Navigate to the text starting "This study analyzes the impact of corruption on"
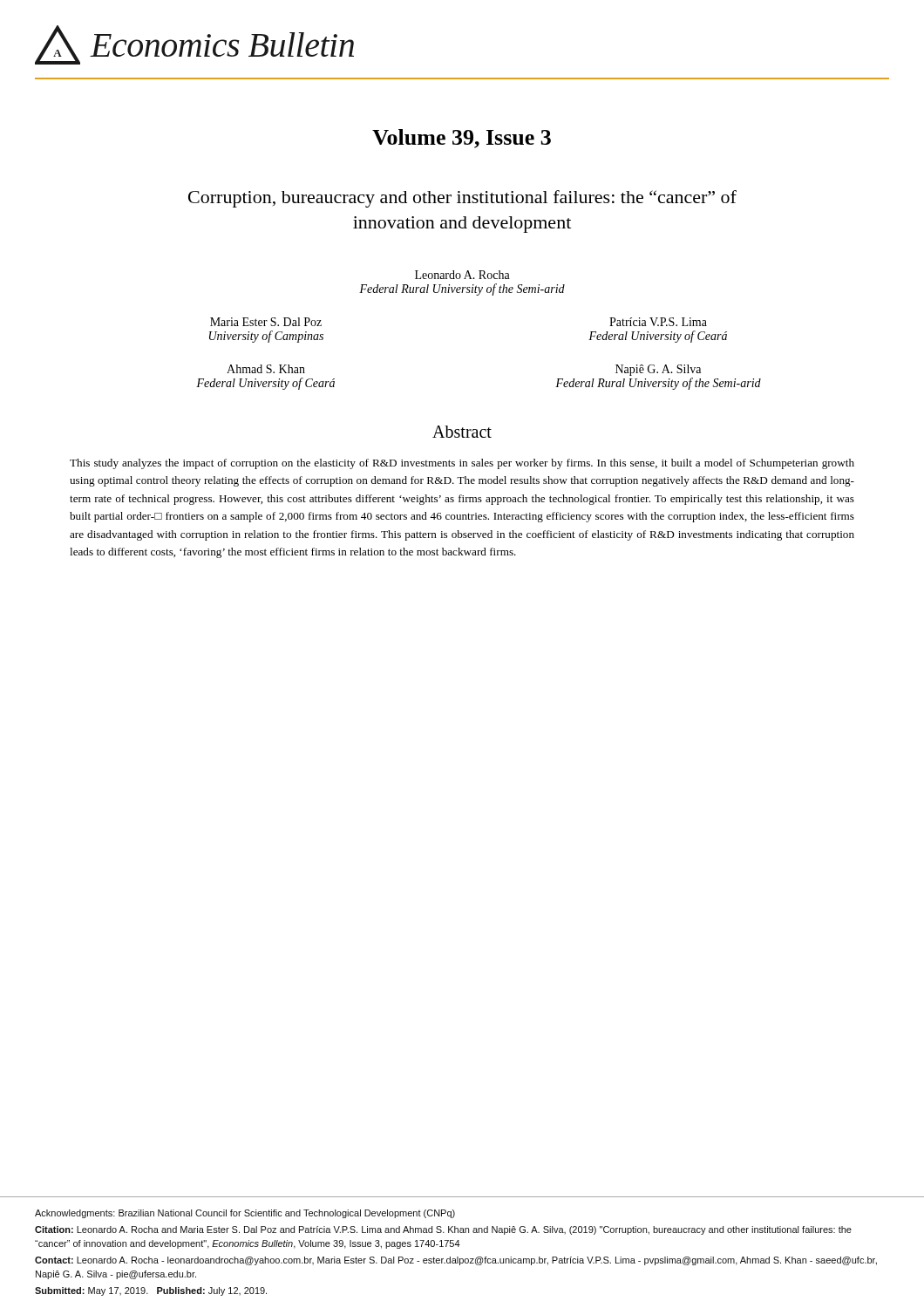 pos(462,507)
